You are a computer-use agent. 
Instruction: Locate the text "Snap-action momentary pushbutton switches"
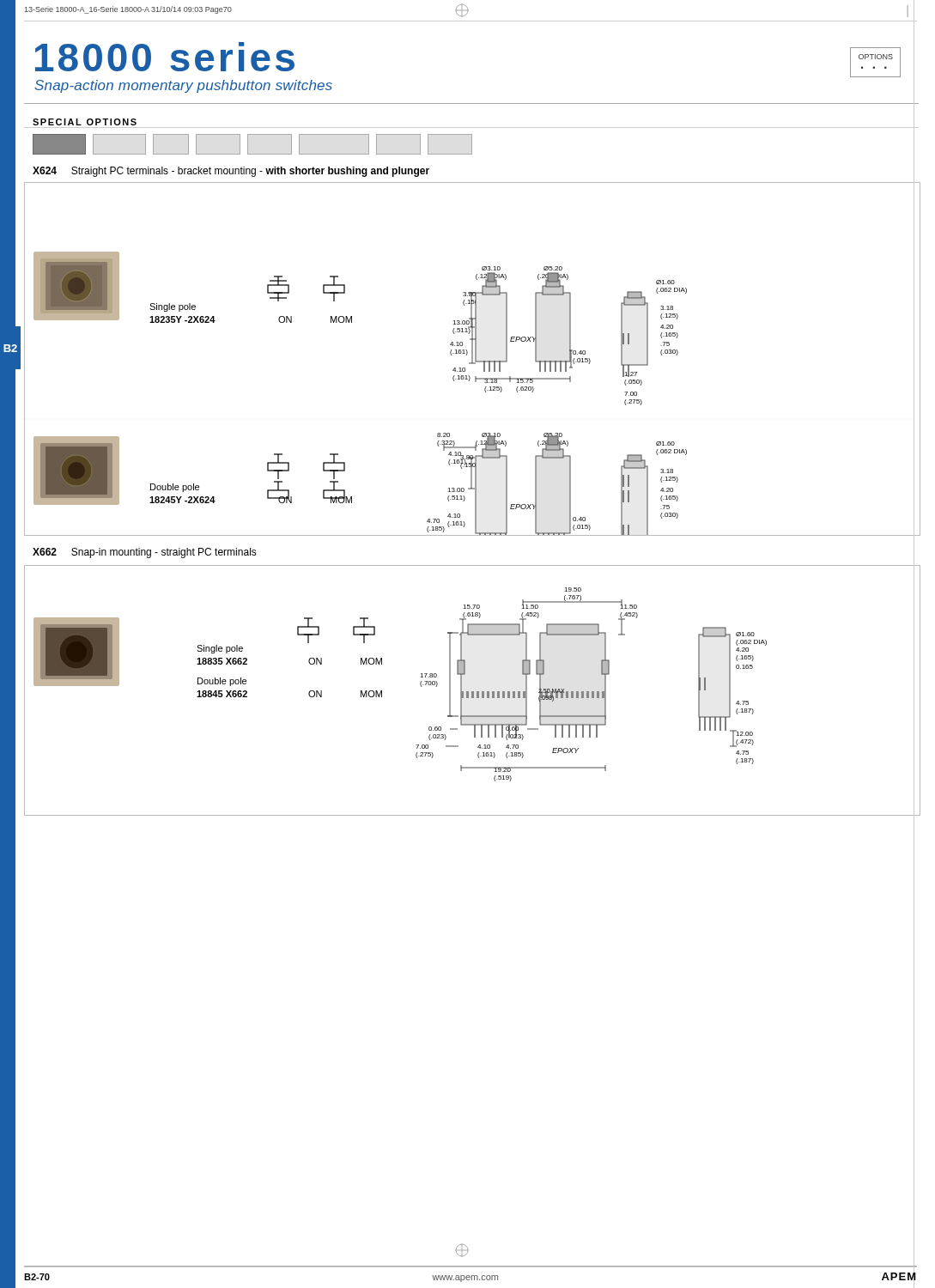[183, 85]
